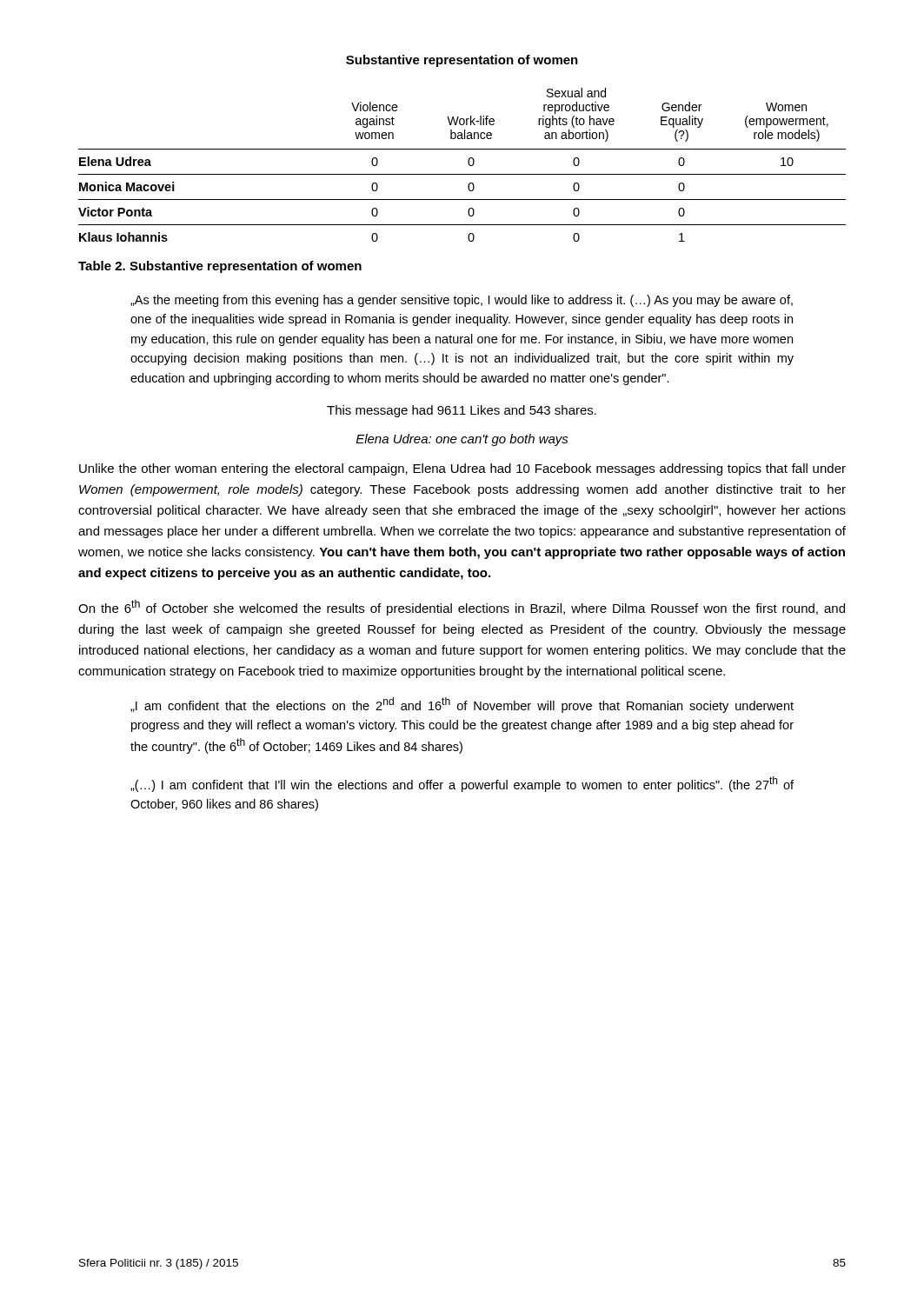The image size is (924, 1304).
Task: Find the text block starting "Elena Udrea: one can't go"
Action: [462, 438]
